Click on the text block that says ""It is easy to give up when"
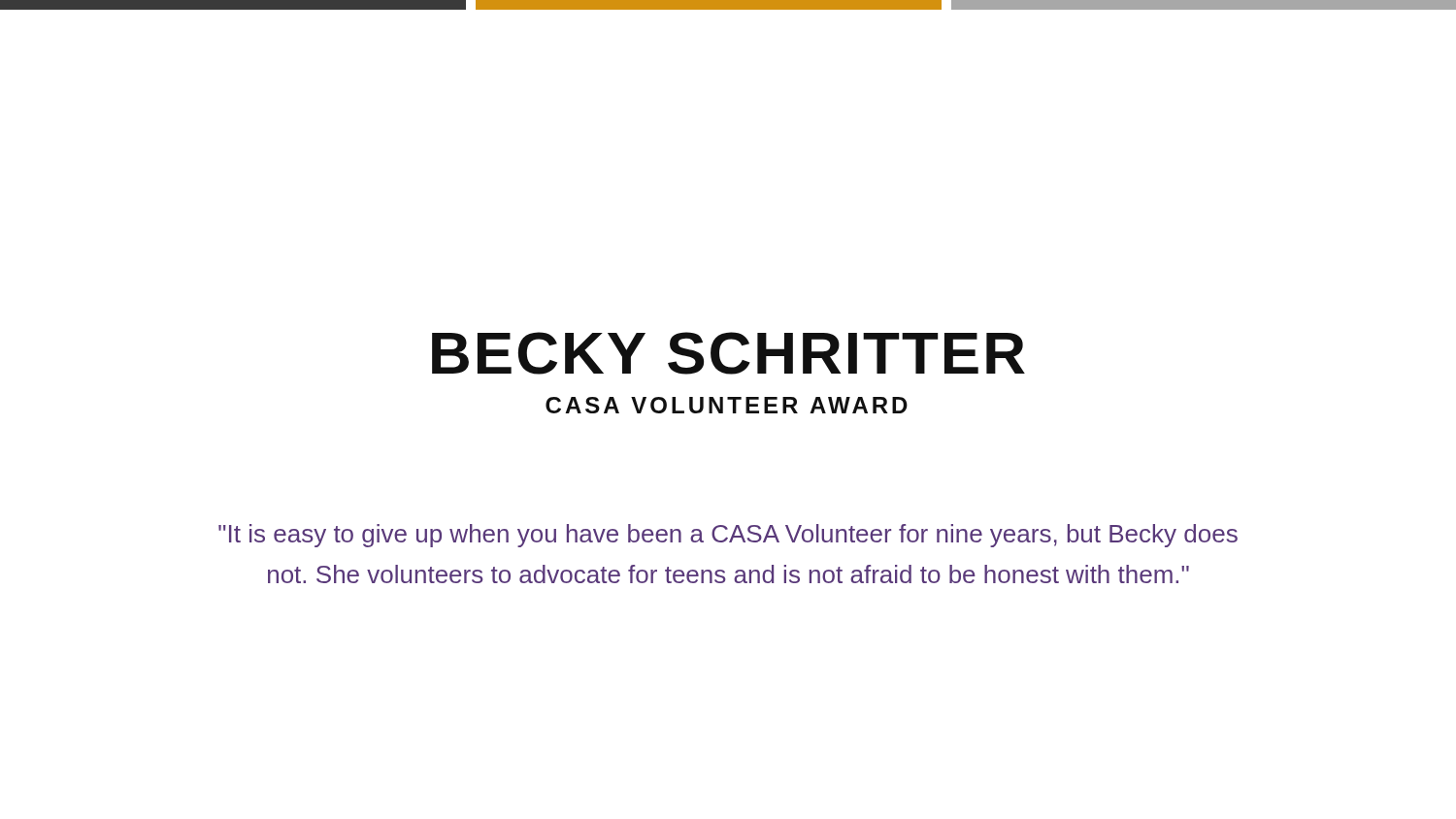Viewport: 1456px width, 819px height. pos(728,536)
